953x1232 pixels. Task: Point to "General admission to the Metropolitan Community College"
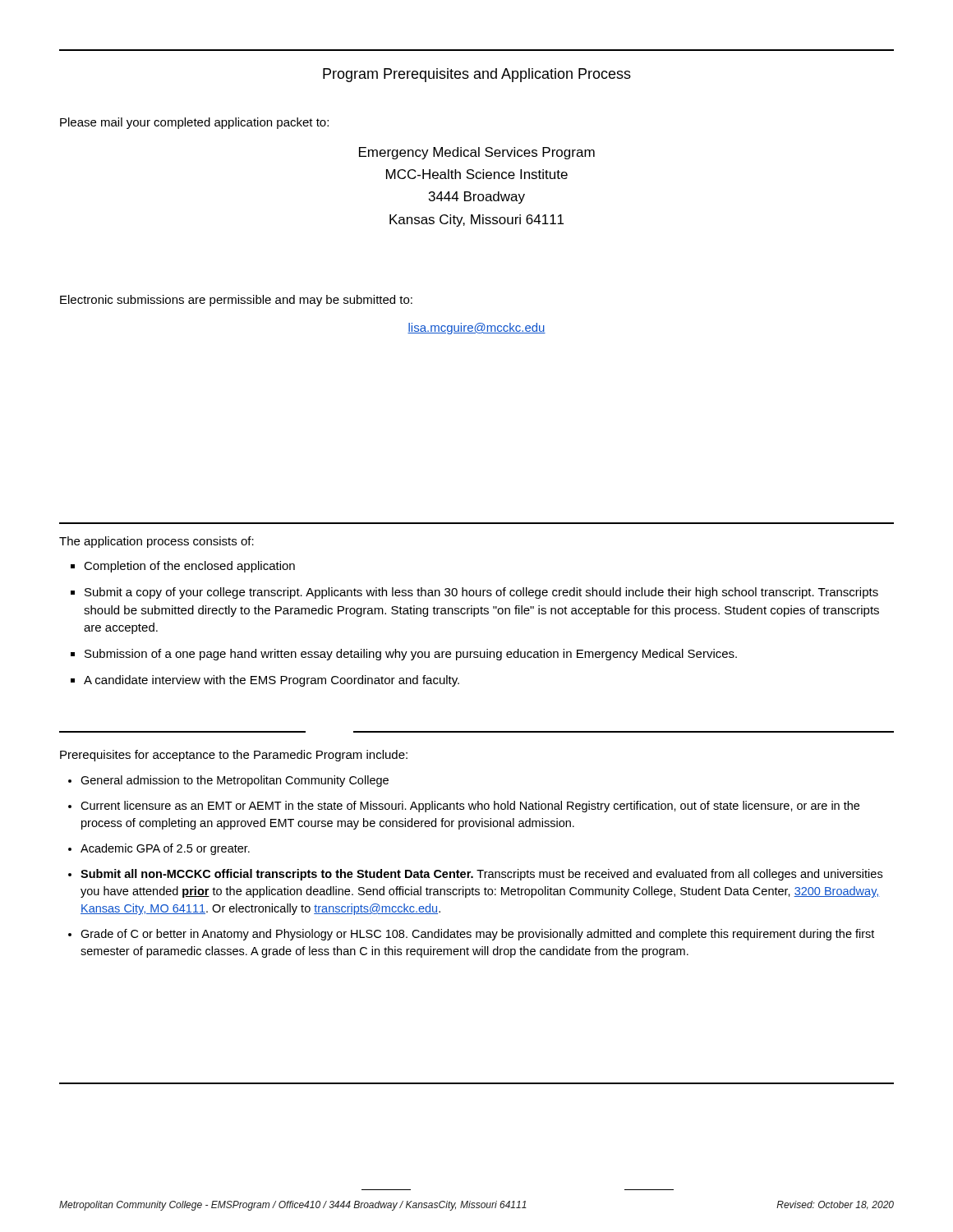[x=235, y=780]
